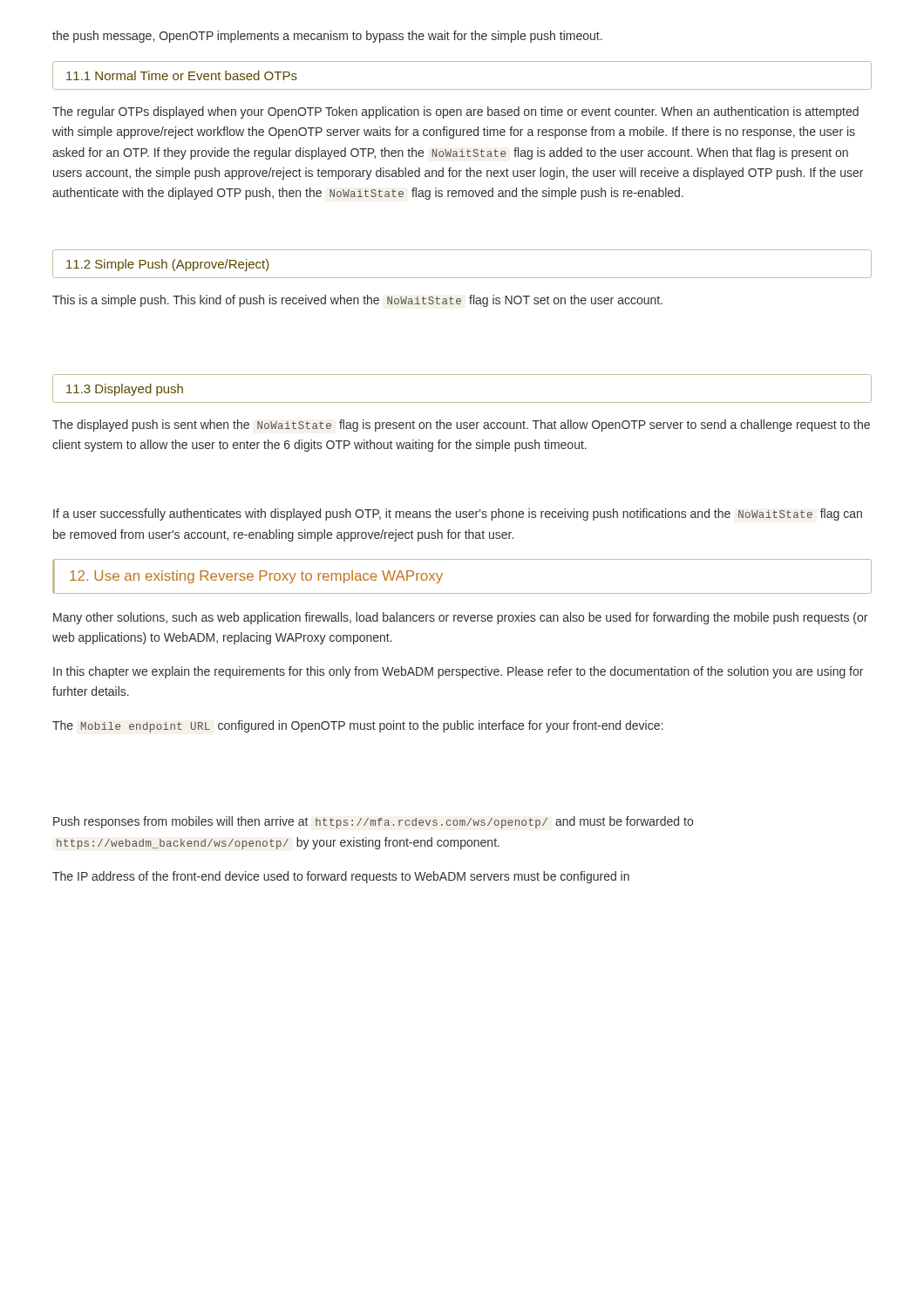The image size is (924, 1308).
Task: Click where it says "11.1 Normal Time or Event based OTPs"
Action: (181, 76)
